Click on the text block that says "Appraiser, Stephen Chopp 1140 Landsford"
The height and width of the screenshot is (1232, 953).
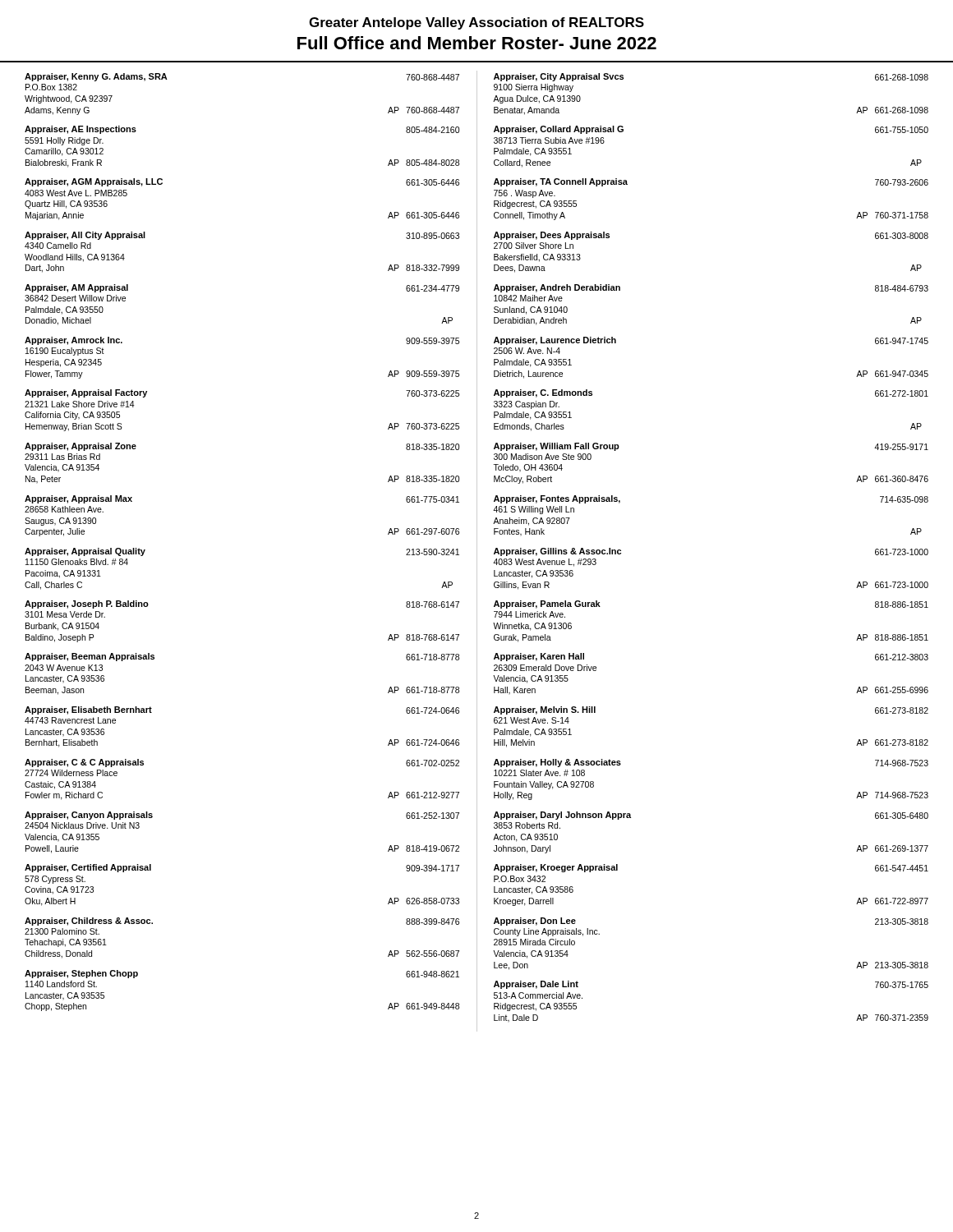coord(83,974)
